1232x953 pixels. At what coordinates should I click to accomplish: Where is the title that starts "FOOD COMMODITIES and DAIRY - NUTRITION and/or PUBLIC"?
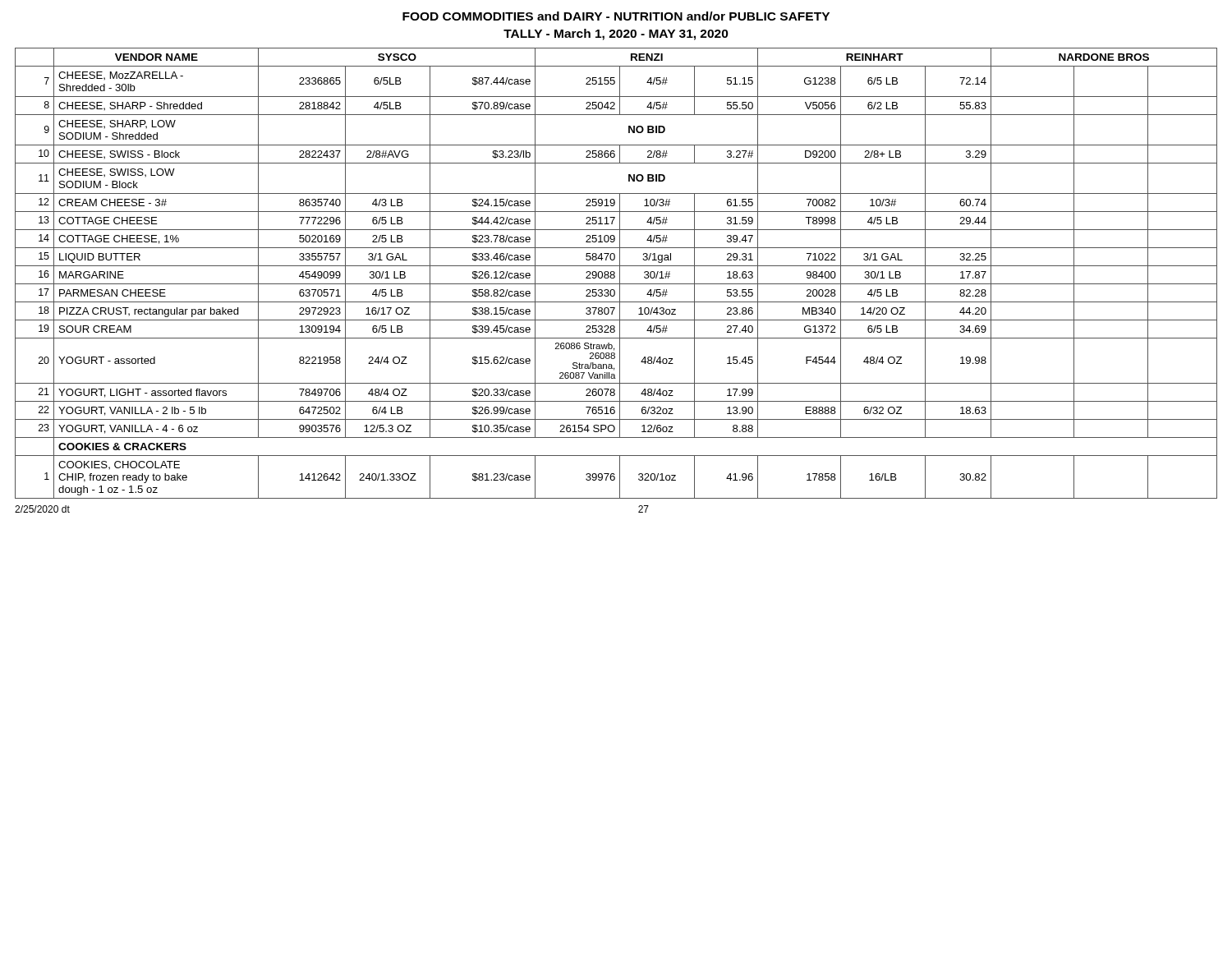(616, 25)
